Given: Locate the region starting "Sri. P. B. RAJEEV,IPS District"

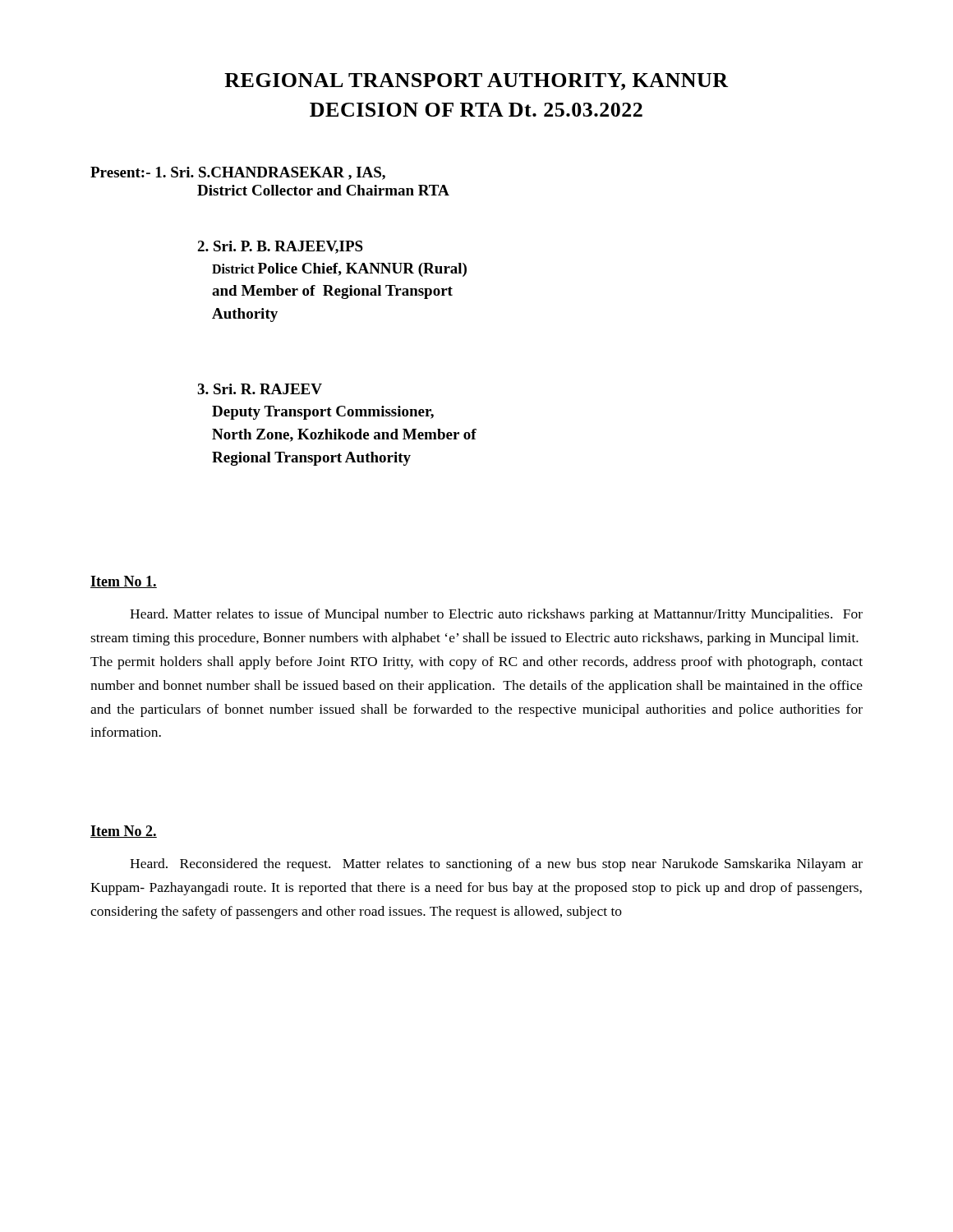Looking at the screenshot, I should [280, 247].
